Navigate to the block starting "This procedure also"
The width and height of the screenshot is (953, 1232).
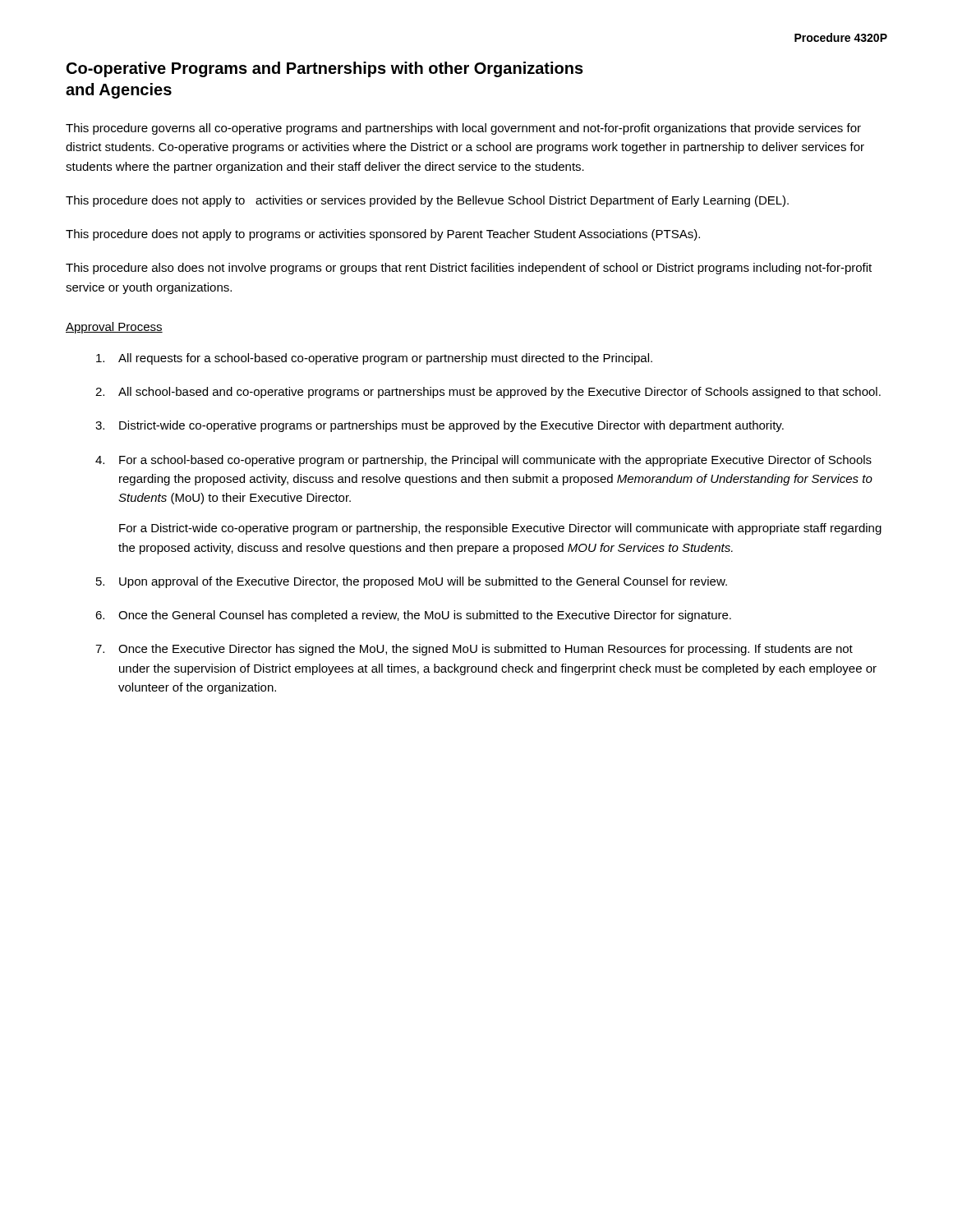[469, 277]
